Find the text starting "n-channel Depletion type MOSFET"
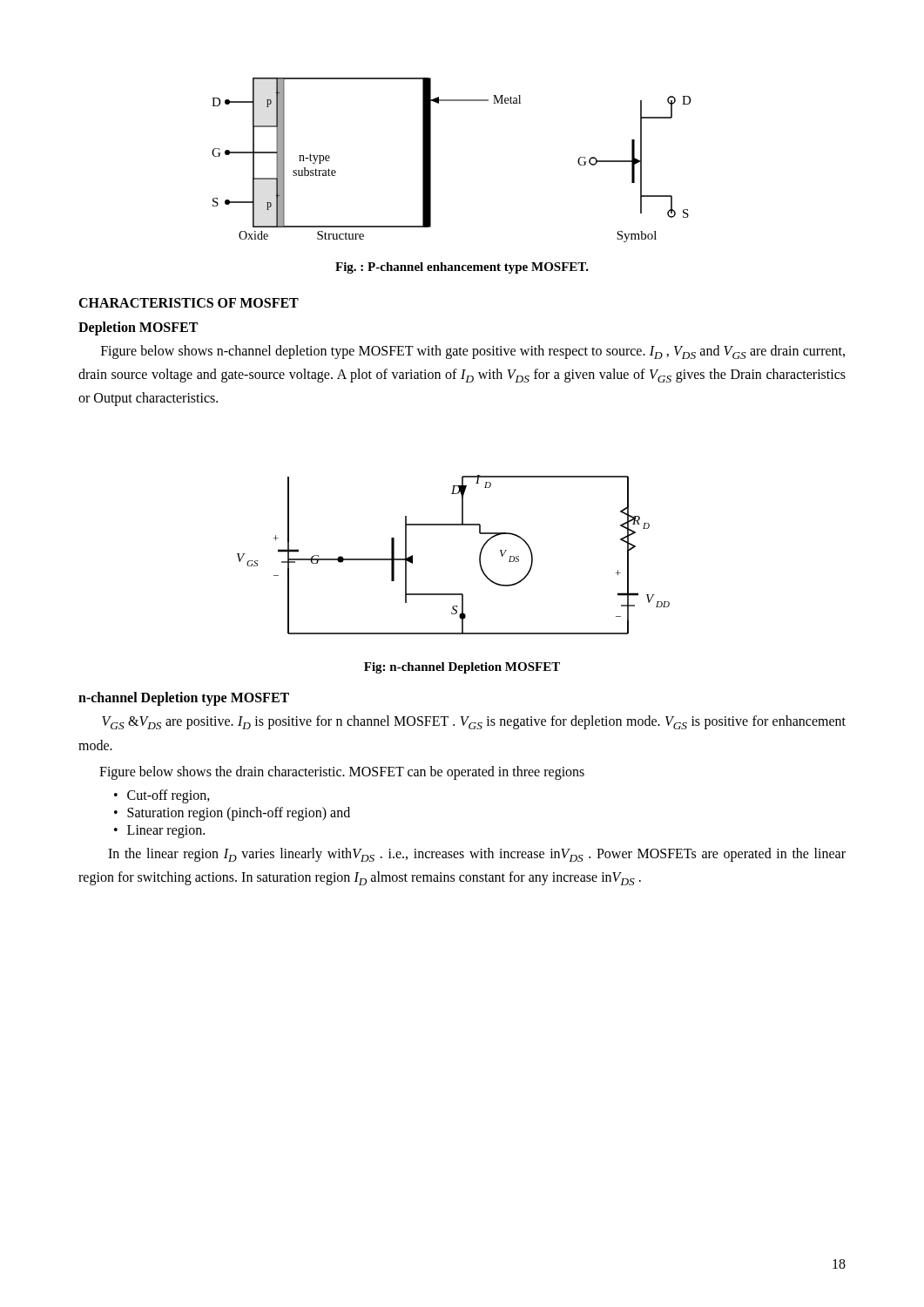Viewport: 924px width, 1307px height. click(184, 698)
